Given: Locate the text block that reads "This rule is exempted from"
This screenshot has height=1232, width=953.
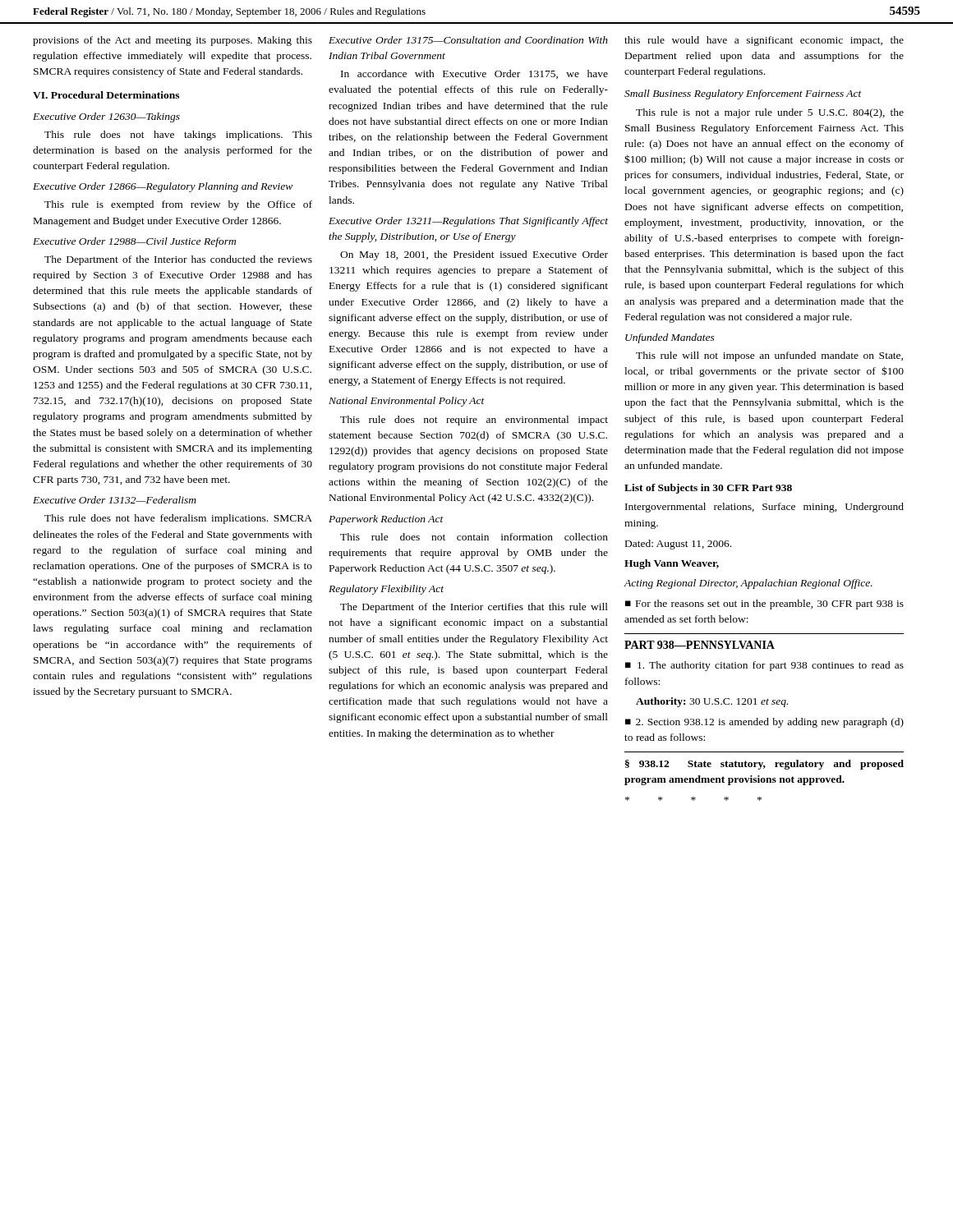Looking at the screenshot, I should click(173, 212).
